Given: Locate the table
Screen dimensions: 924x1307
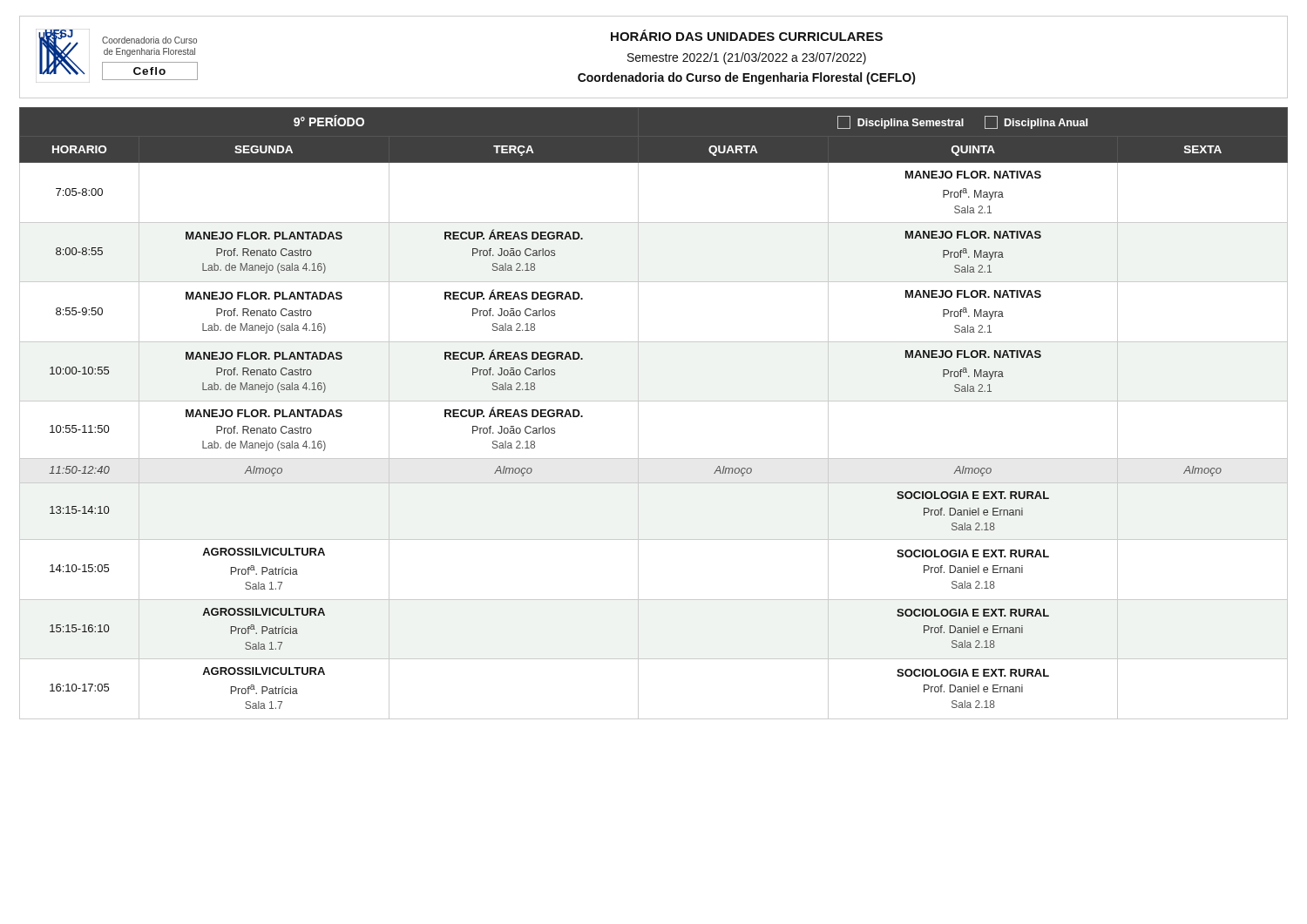Looking at the screenshot, I should click(x=654, y=413).
